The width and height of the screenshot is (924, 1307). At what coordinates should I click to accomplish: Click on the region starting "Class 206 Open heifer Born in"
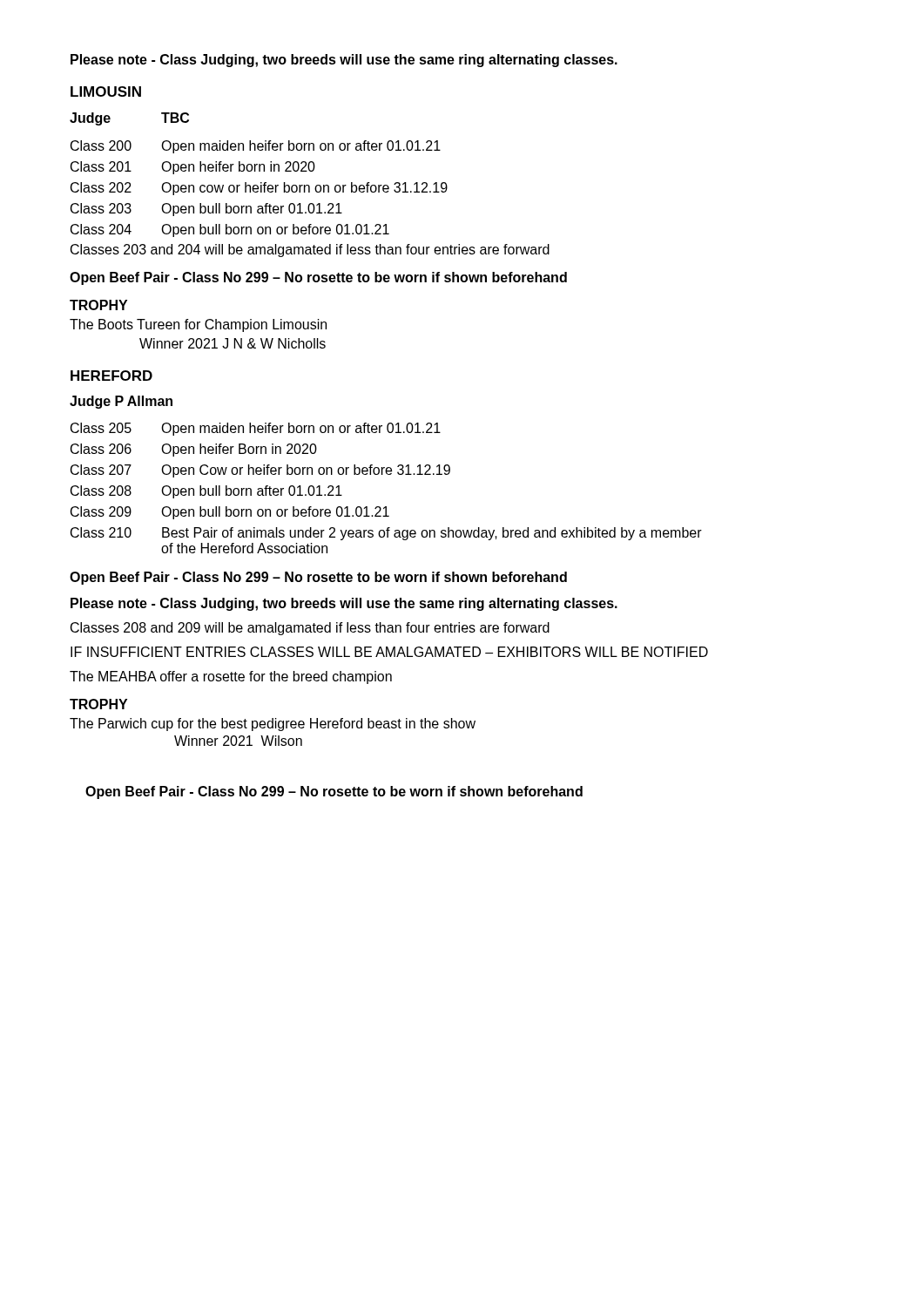(x=193, y=450)
